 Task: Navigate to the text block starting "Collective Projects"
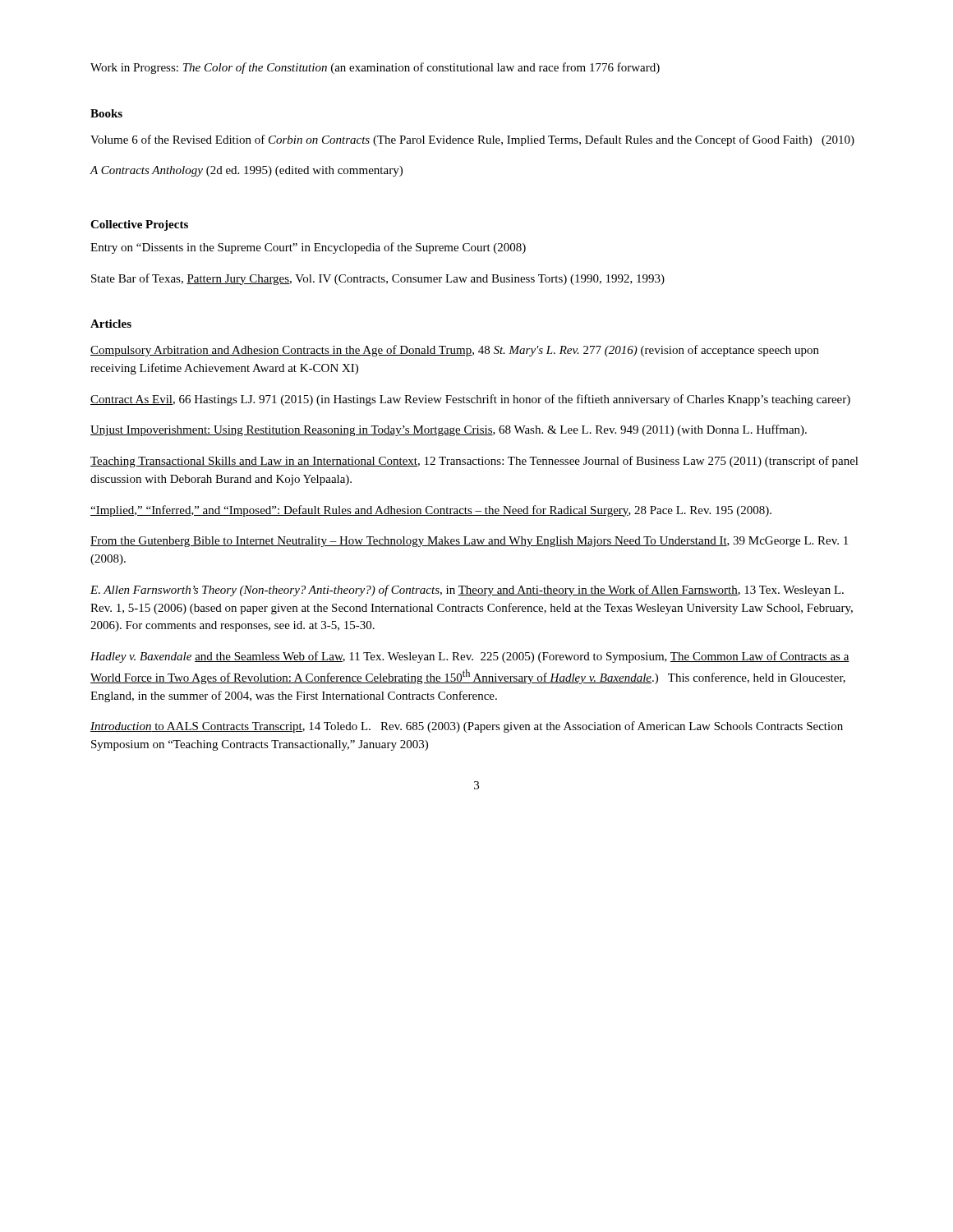(x=139, y=224)
